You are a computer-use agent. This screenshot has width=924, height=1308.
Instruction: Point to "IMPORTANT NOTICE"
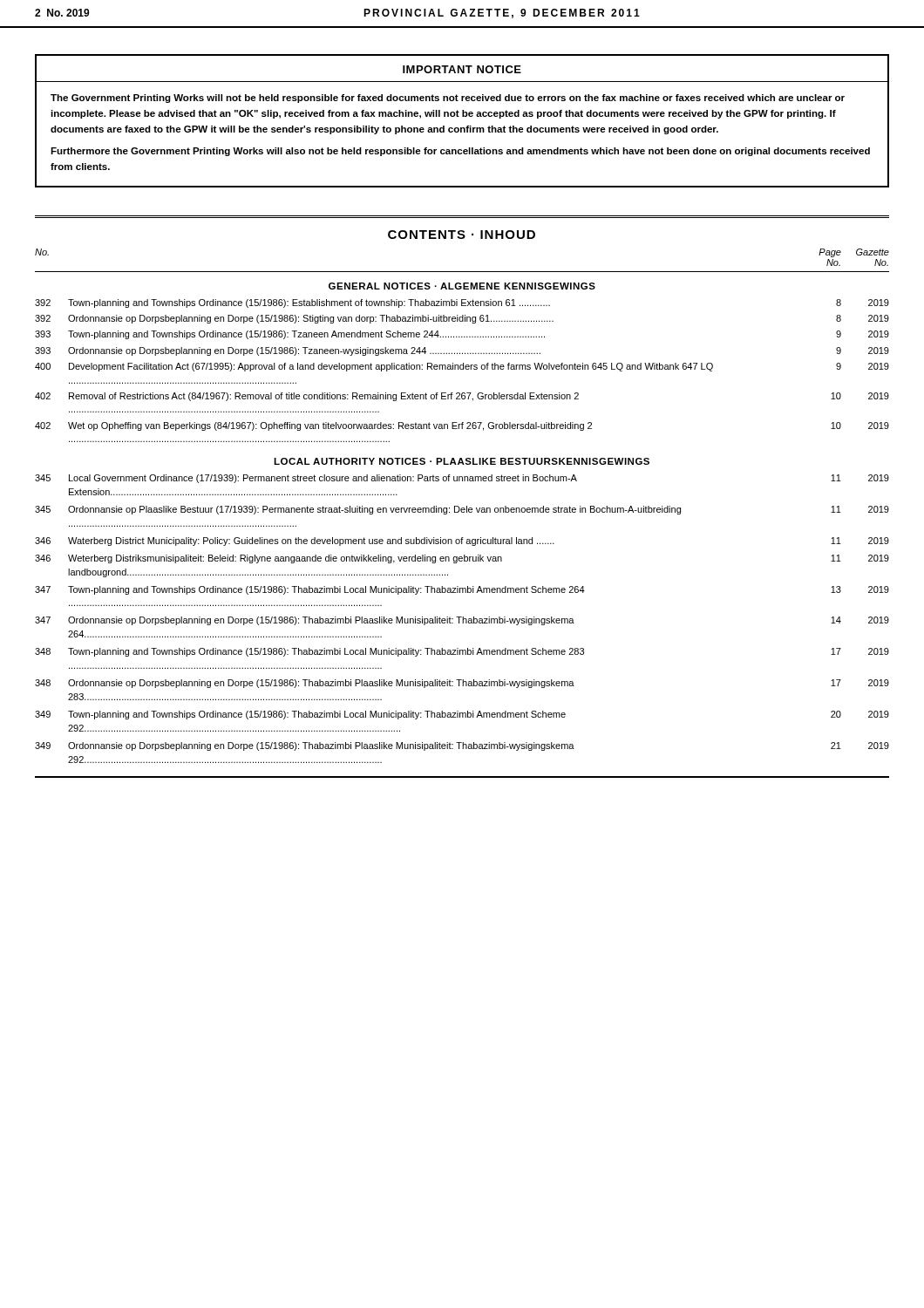point(462,69)
